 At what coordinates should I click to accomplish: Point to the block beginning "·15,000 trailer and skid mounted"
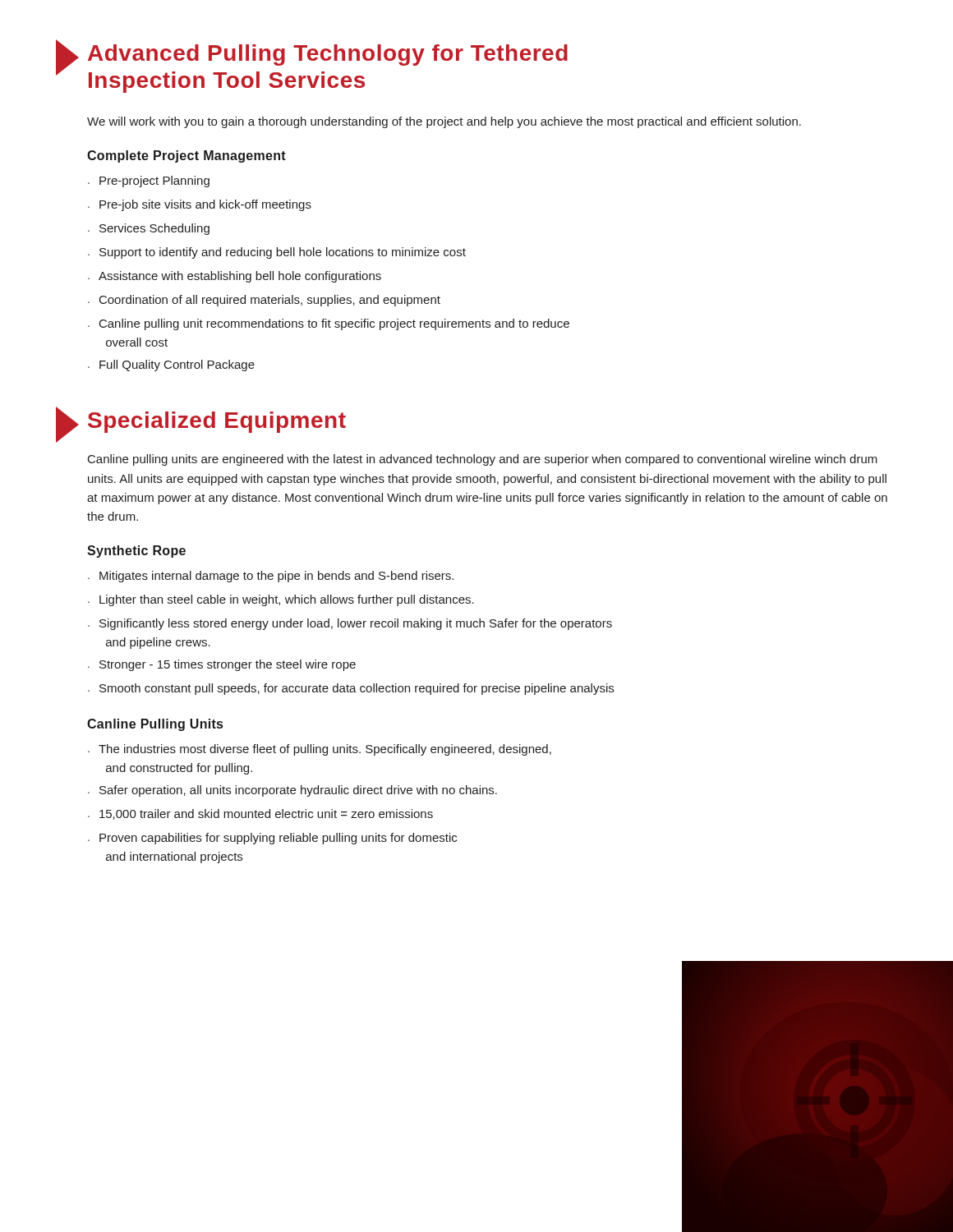(x=260, y=815)
